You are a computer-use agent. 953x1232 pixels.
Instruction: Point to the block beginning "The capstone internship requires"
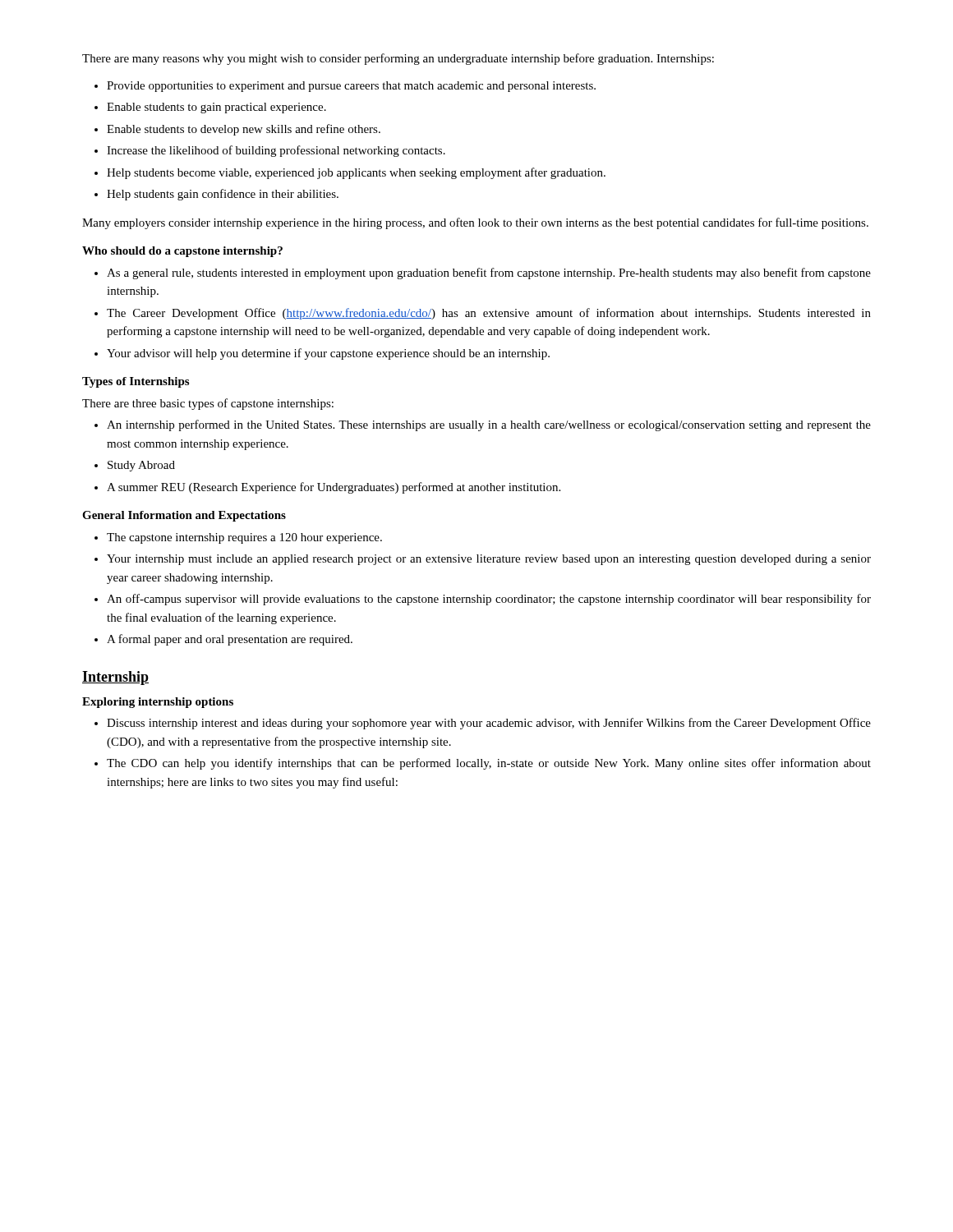point(245,537)
